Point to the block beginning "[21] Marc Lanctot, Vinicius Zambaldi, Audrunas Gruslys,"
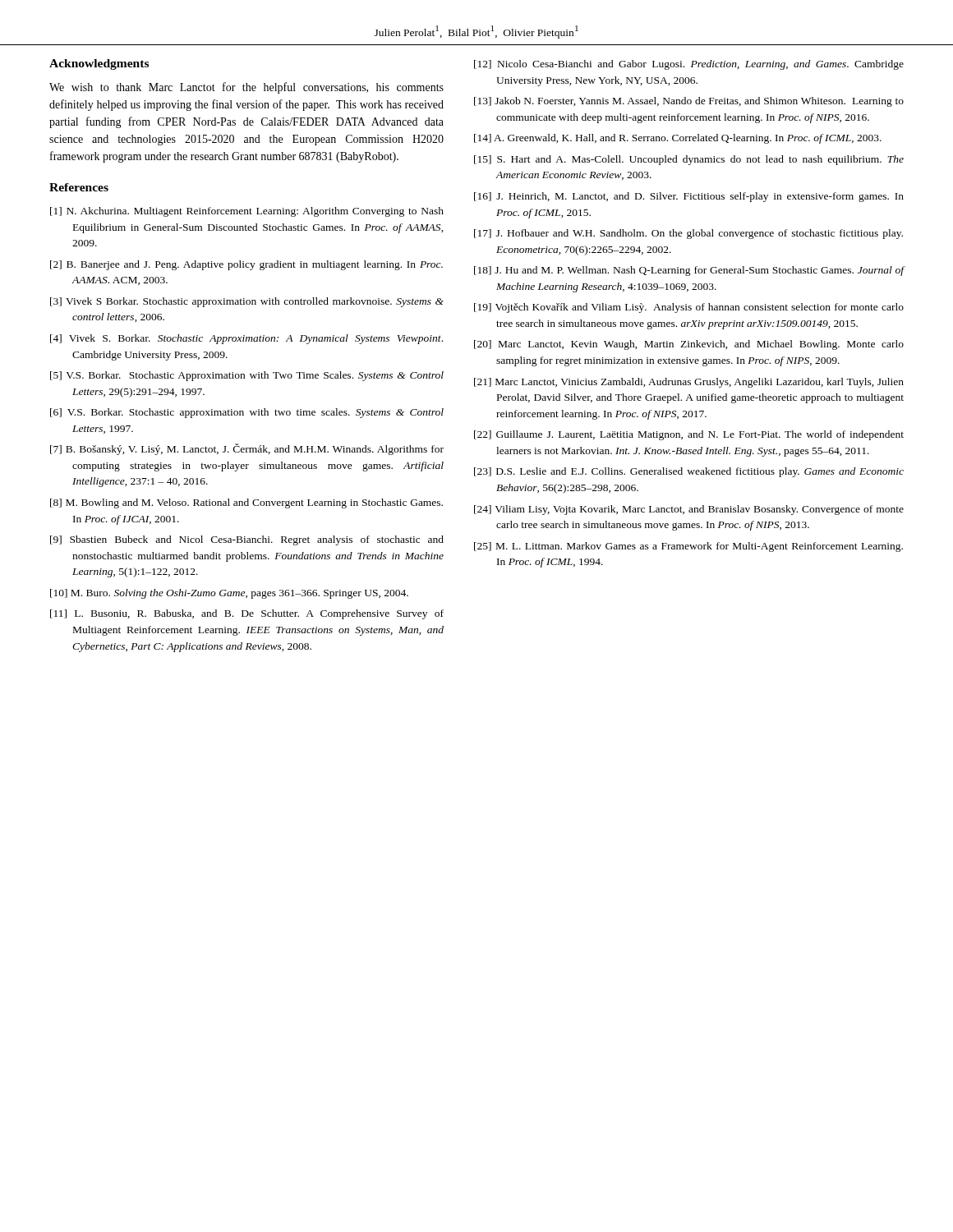This screenshot has height=1232, width=953. [688, 397]
